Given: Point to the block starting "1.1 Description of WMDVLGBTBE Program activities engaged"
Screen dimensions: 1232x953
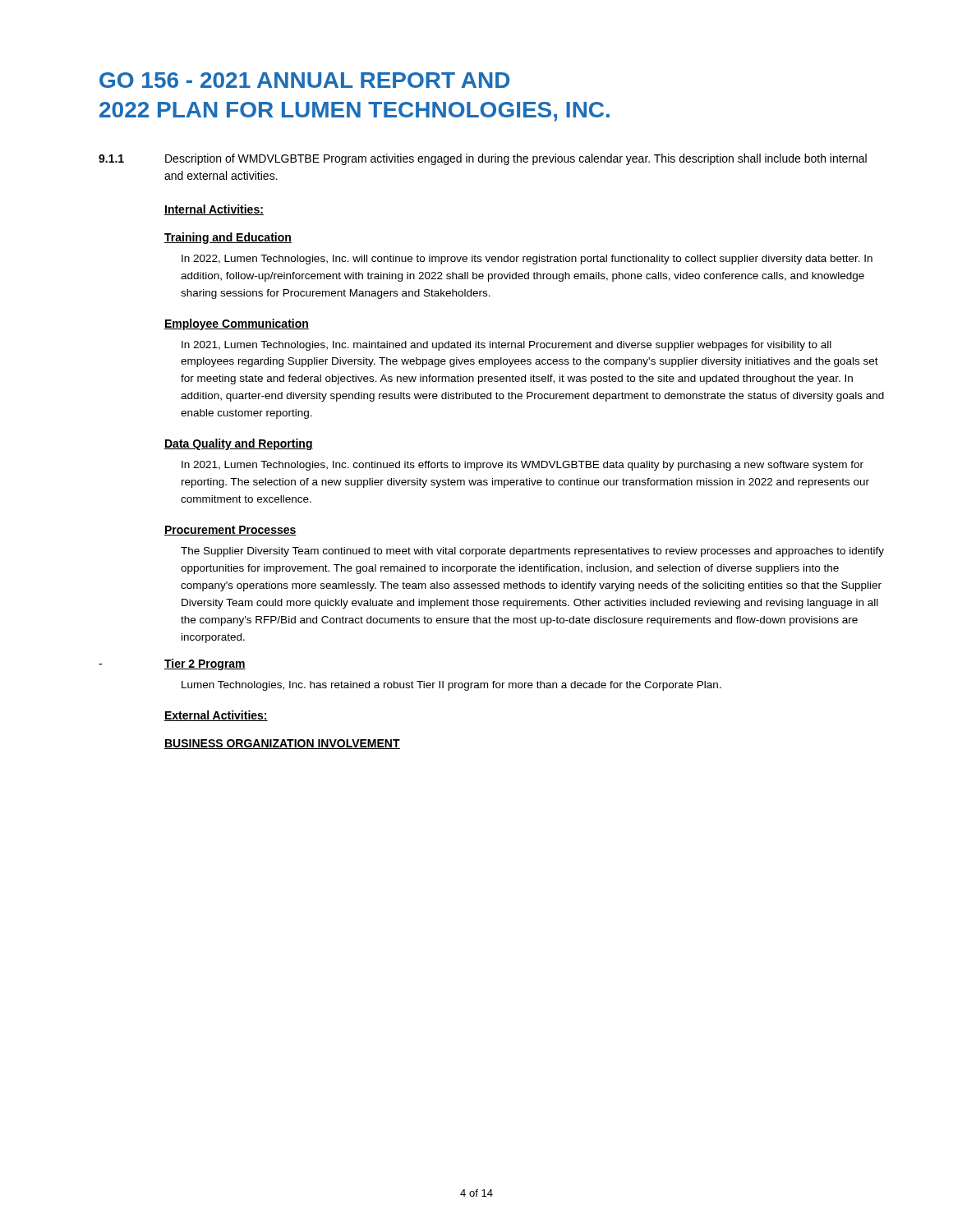Looking at the screenshot, I should tap(493, 167).
